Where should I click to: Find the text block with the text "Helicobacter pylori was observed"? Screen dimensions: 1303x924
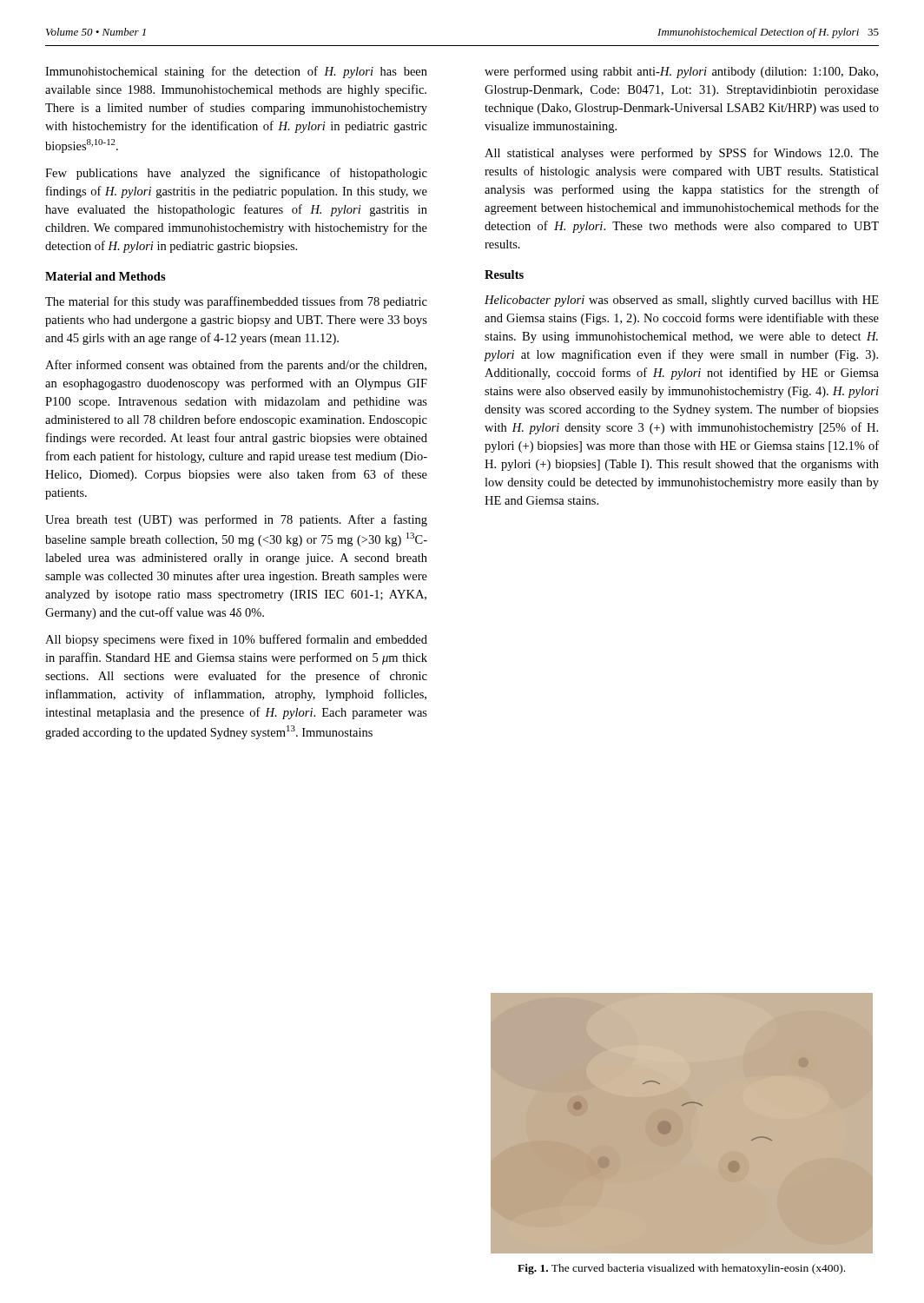pyautogui.click(x=682, y=401)
